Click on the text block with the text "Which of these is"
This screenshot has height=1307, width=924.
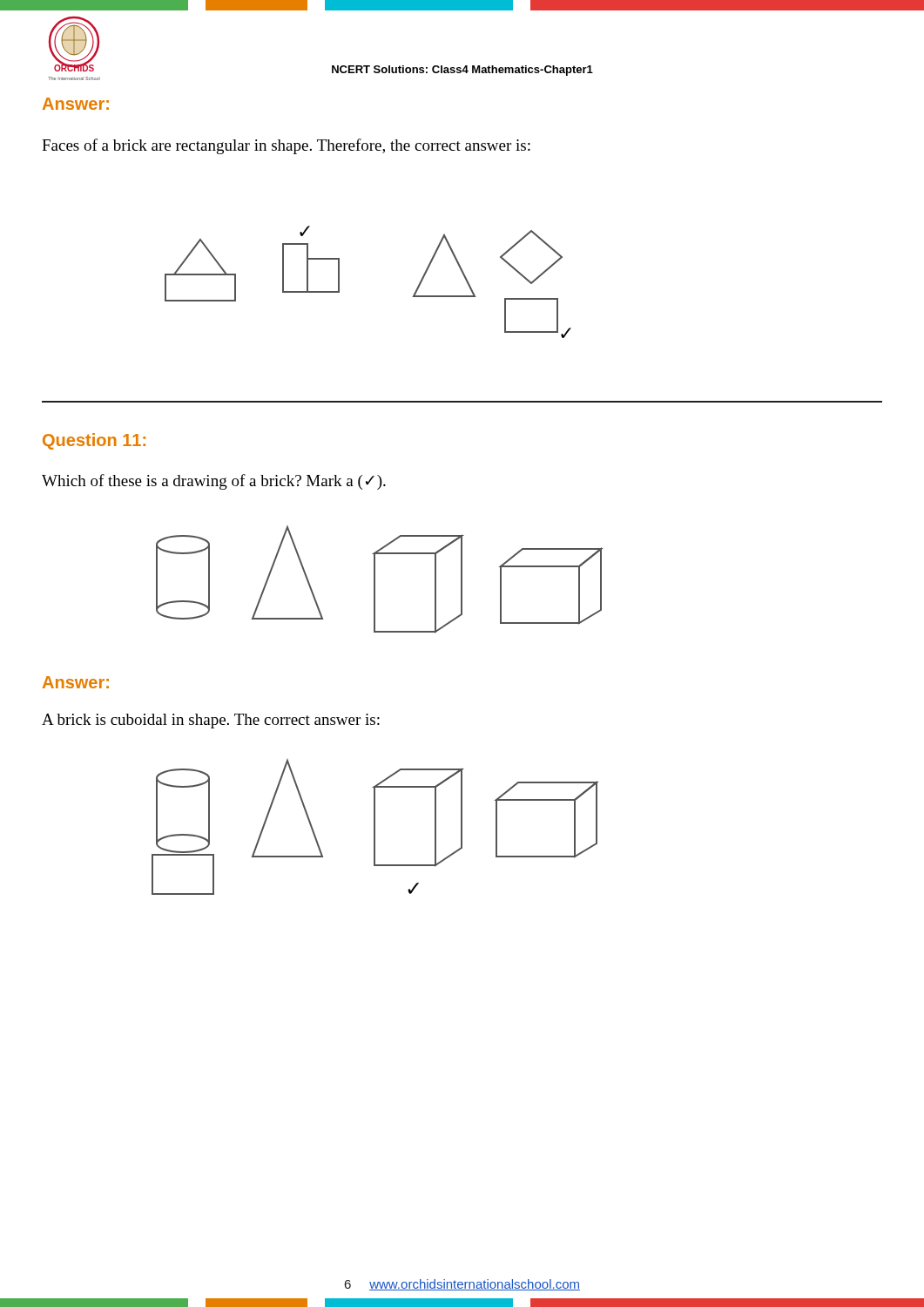(x=214, y=481)
